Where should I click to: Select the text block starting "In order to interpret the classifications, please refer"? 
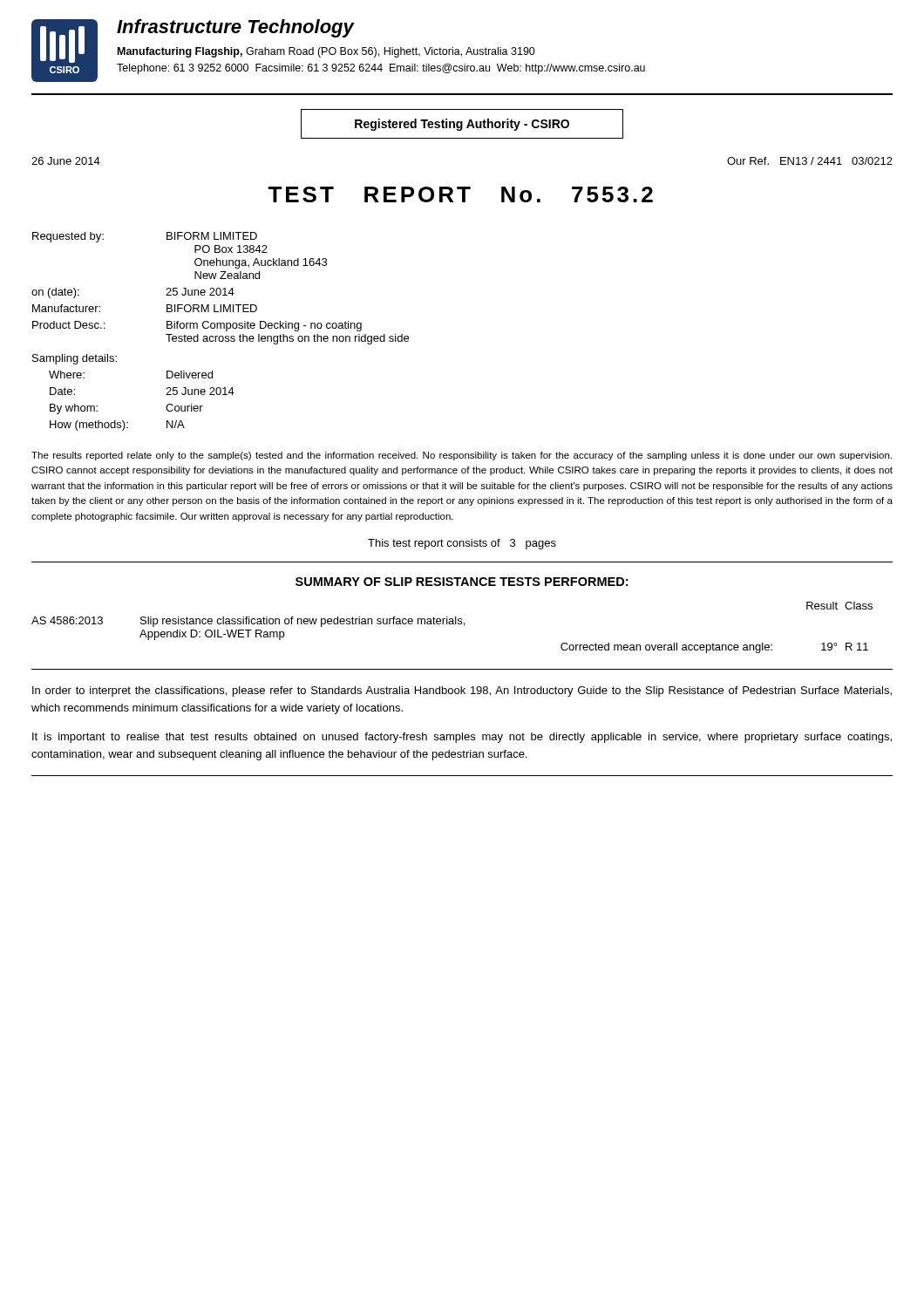pos(462,699)
